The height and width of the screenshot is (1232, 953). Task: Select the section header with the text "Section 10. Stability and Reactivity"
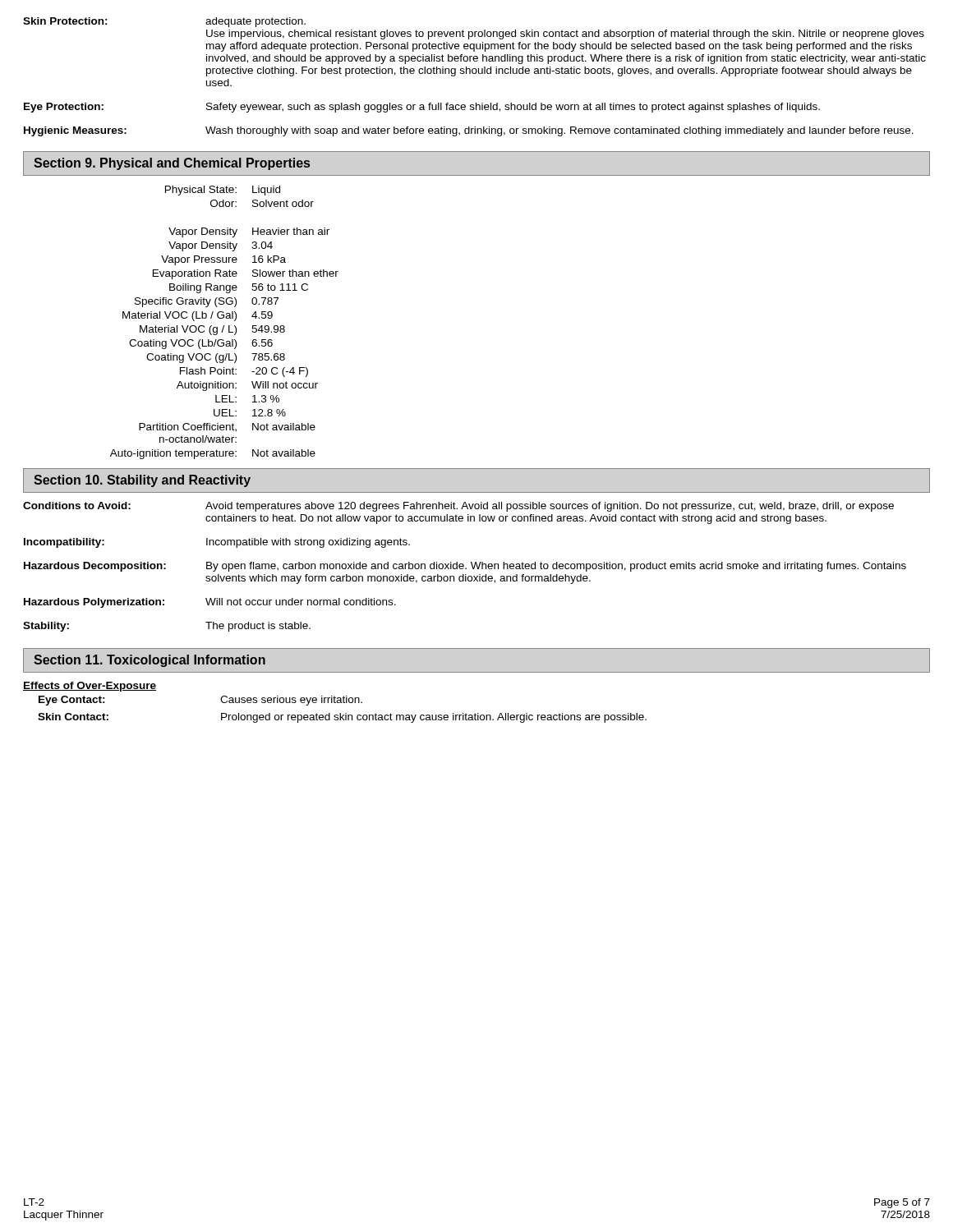[142, 480]
